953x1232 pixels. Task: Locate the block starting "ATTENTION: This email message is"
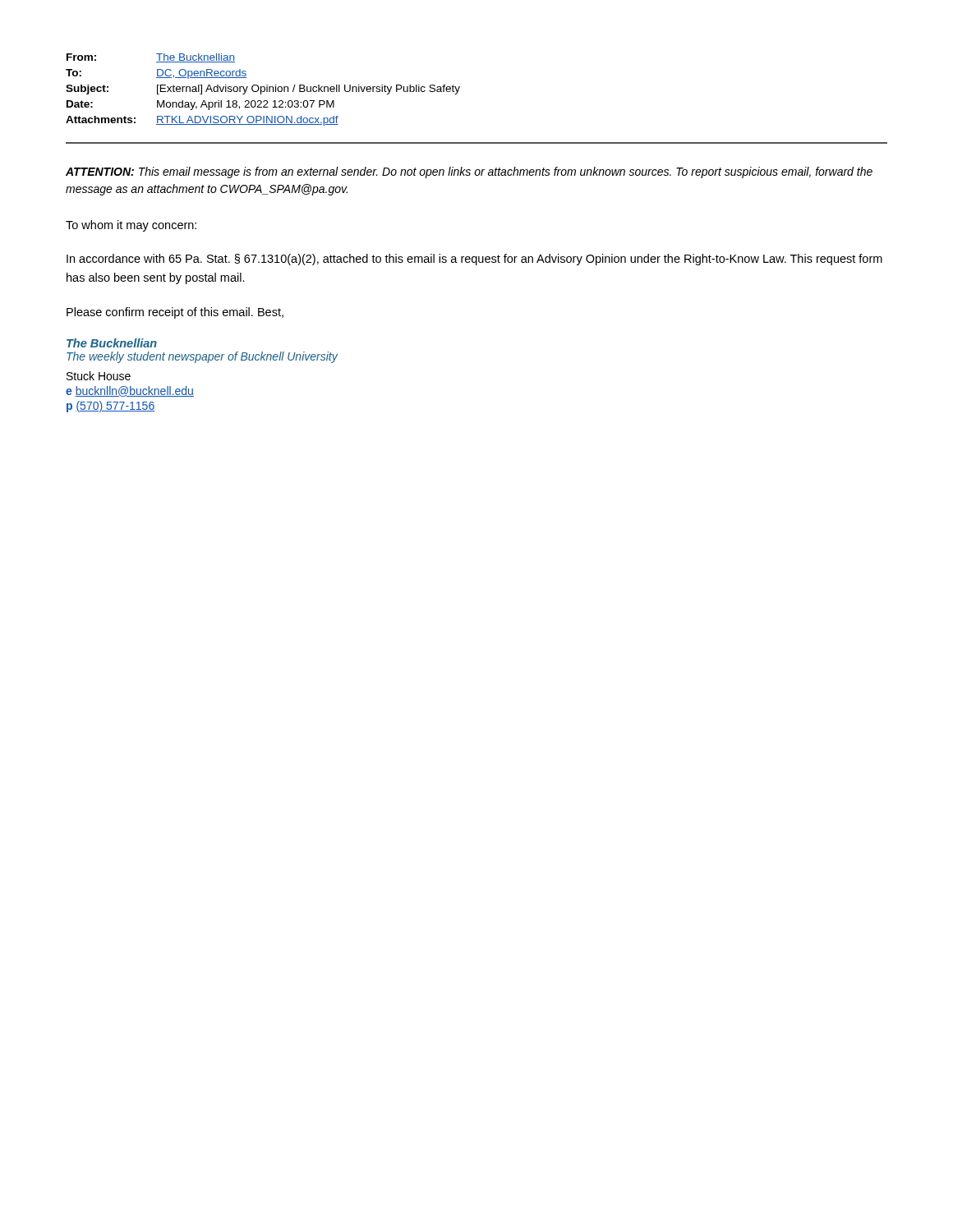(x=469, y=180)
